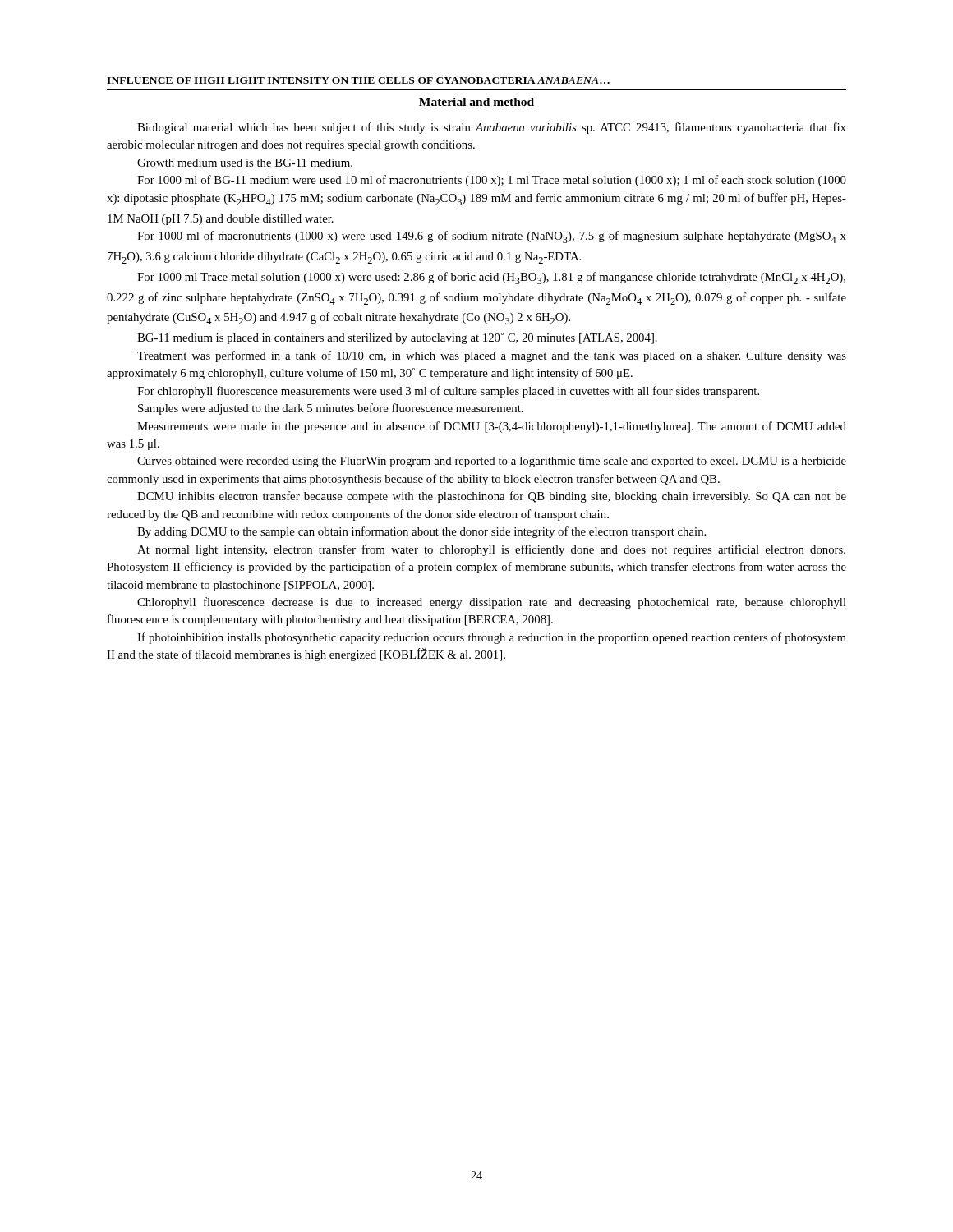Locate the block starting "BG-11 medium is placed in"
Viewport: 953px width, 1232px height.
397,338
